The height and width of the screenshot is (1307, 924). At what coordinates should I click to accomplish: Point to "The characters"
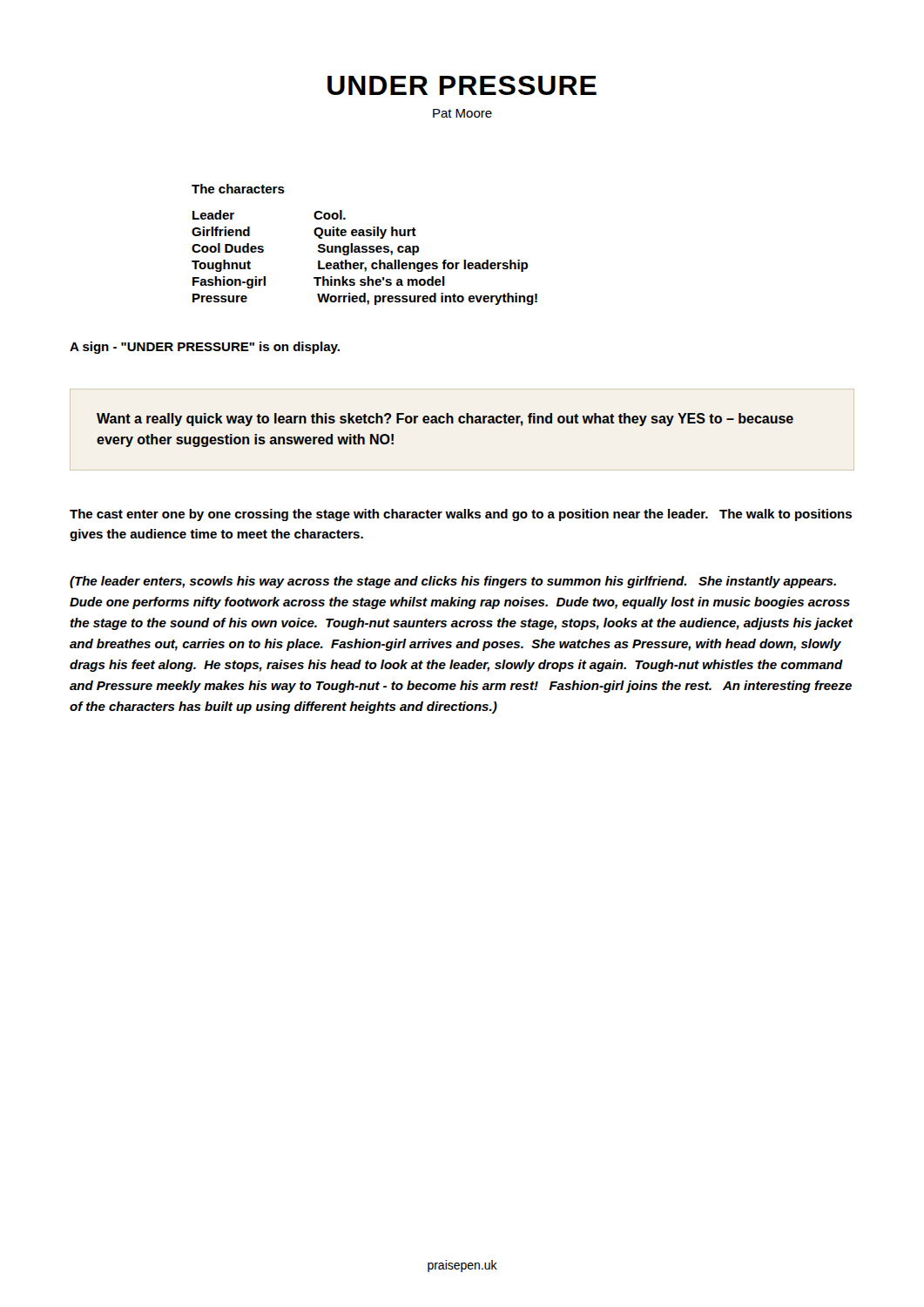click(x=238, y=189)
